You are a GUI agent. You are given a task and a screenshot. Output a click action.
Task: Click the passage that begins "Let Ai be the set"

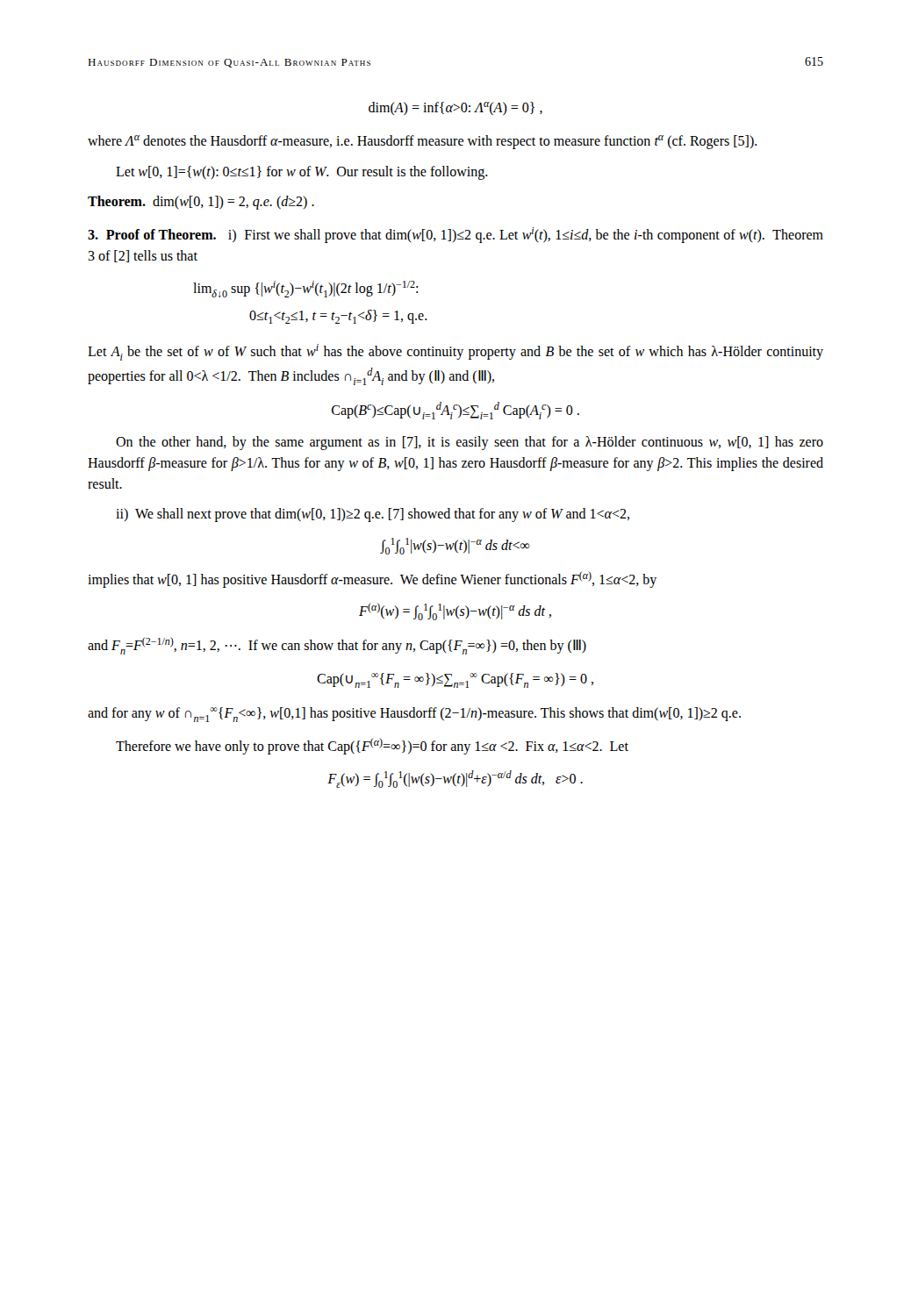pos(456,364)
